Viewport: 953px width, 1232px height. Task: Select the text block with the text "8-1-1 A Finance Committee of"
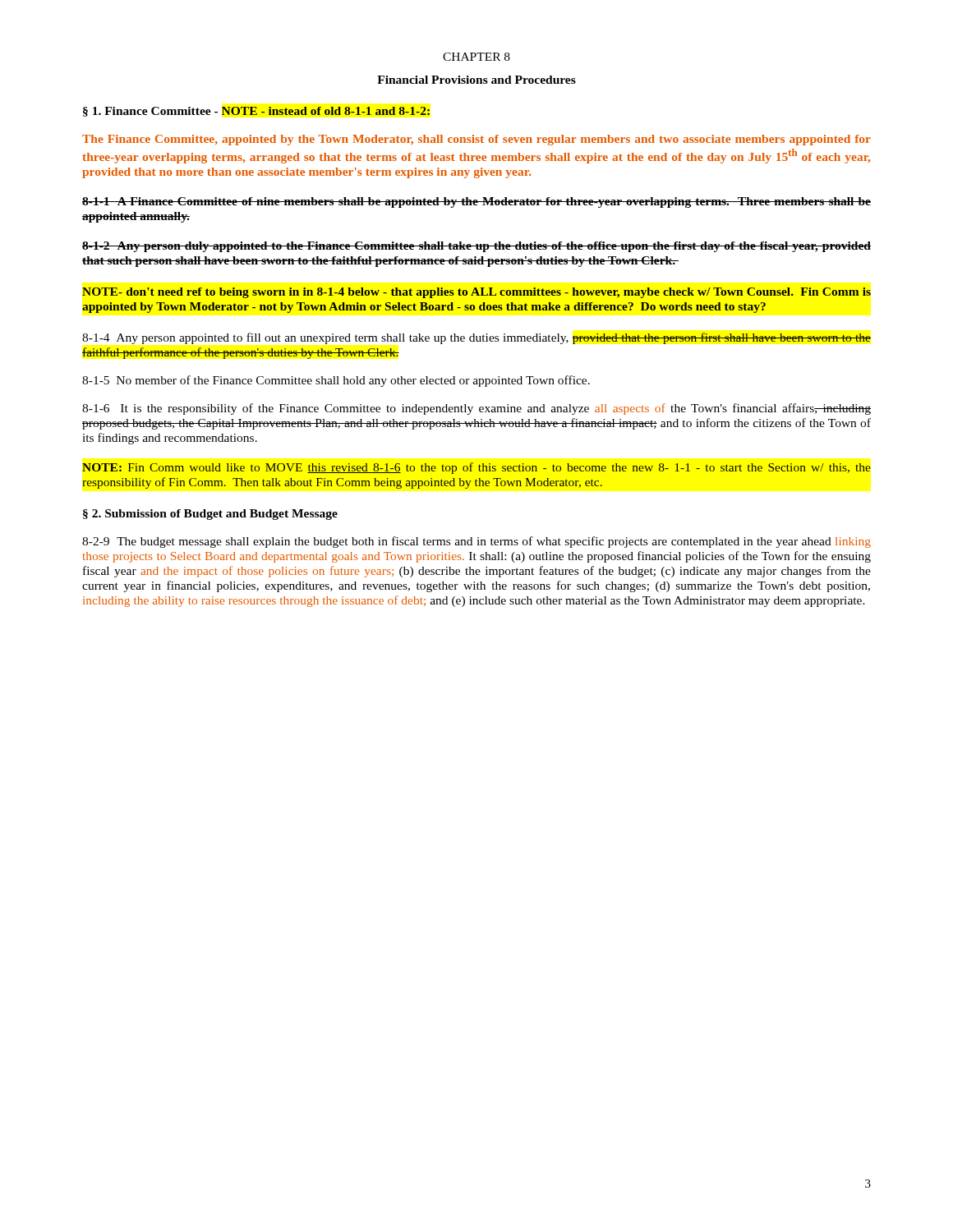pos(476,209)
